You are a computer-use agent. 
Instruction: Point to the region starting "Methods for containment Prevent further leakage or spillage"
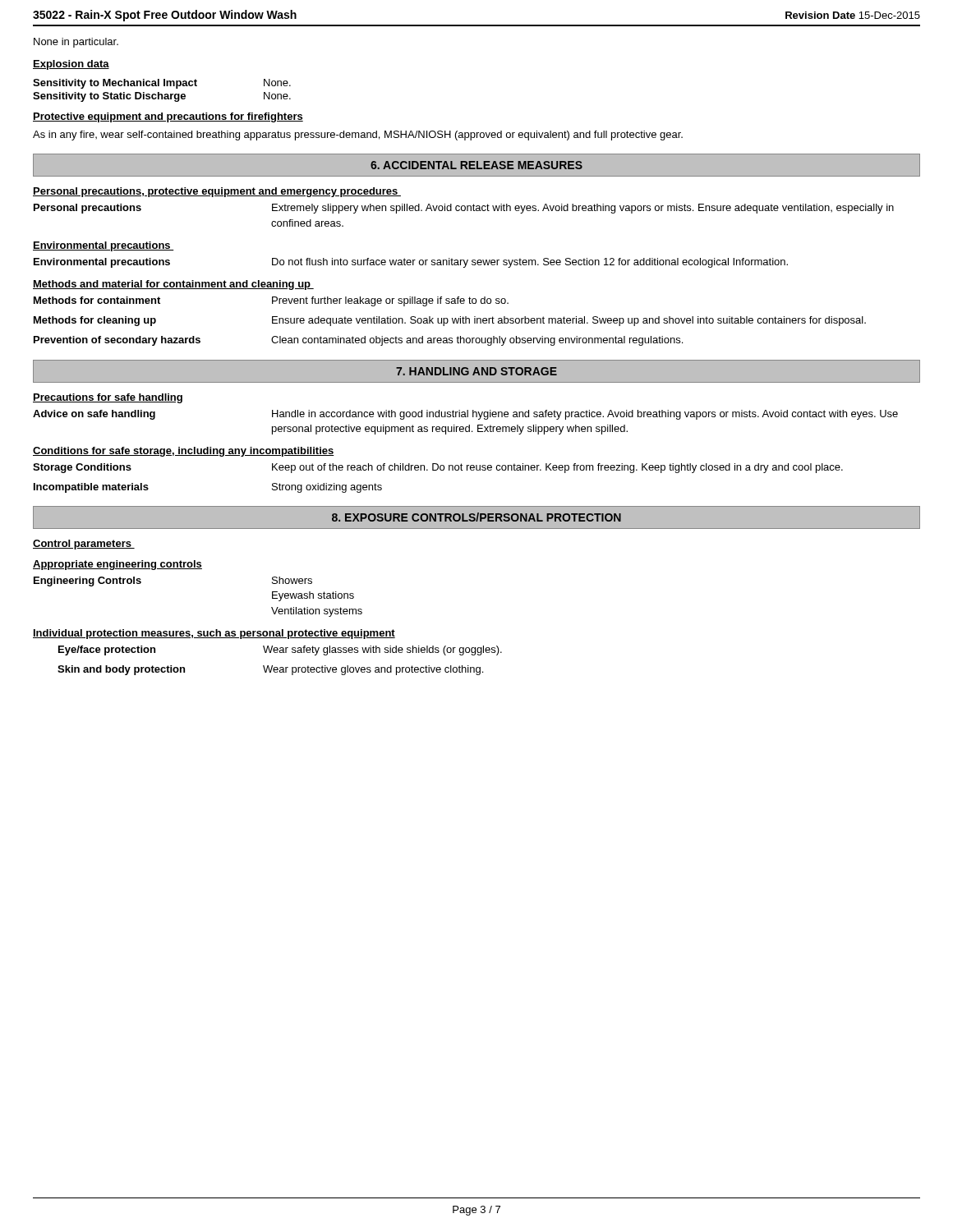tap(476, 301)
